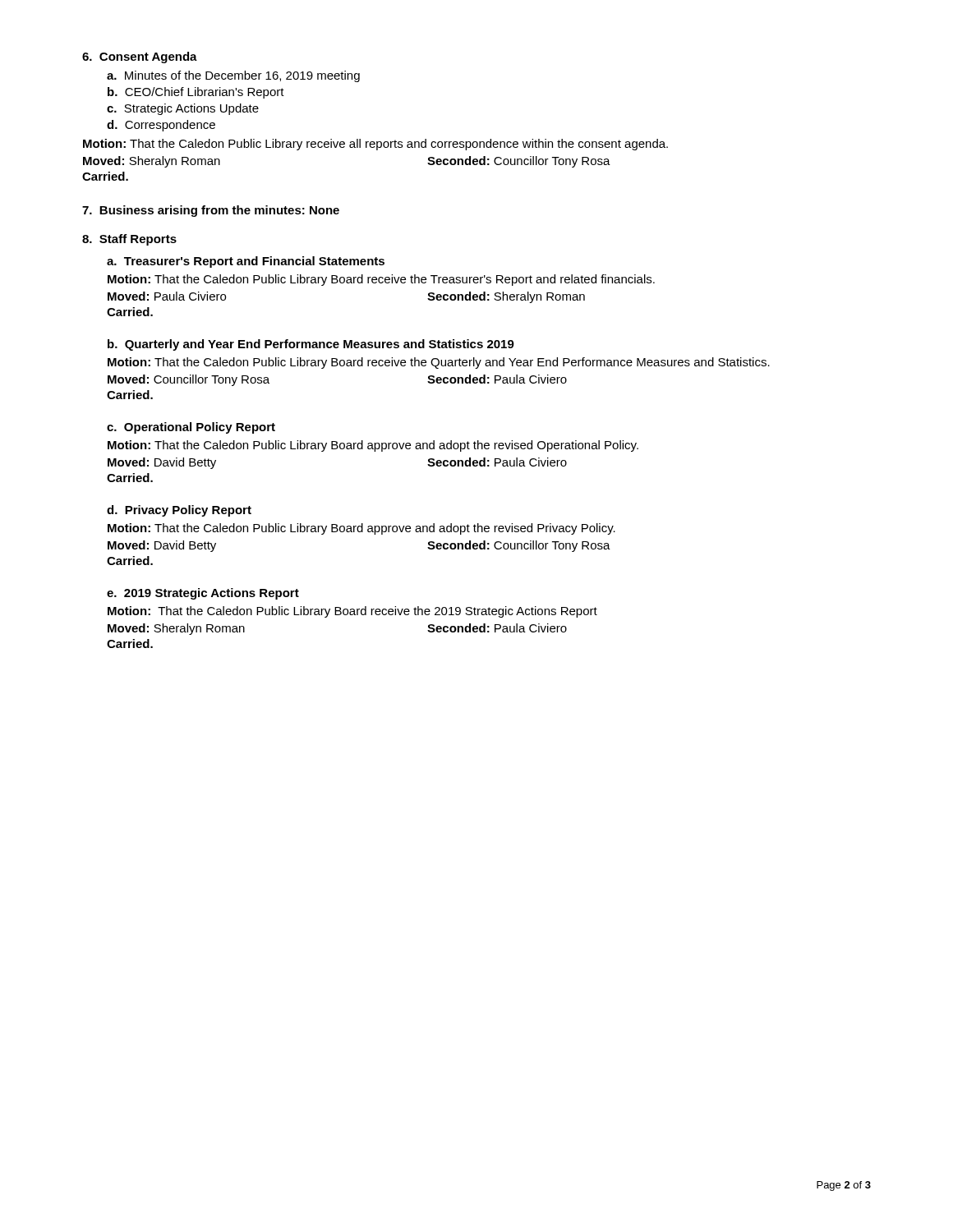Locate the block starting "b. CEO/Chief Librarian's"

click(195, 92)
